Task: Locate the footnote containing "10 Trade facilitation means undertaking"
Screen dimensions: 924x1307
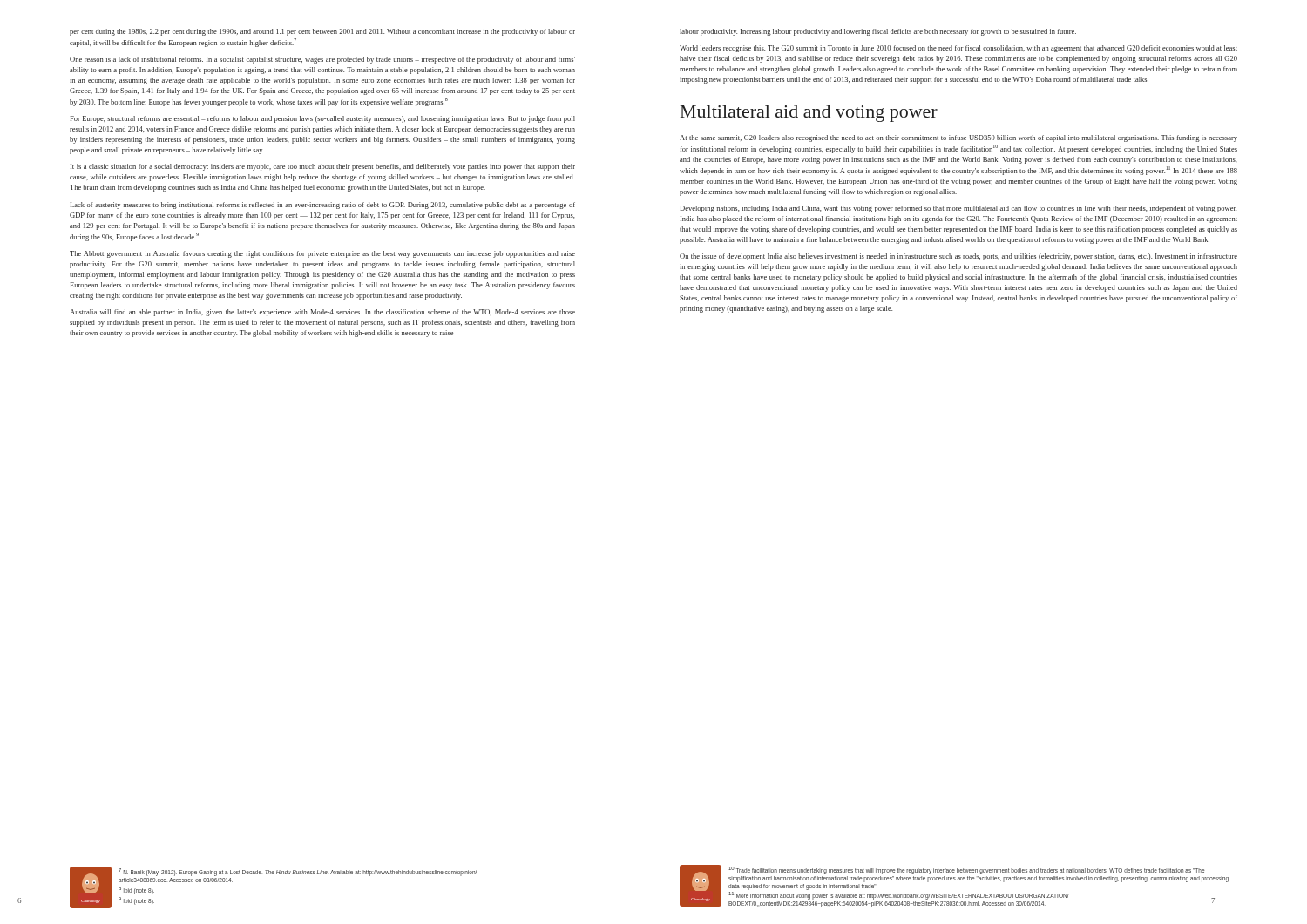Action: (983, 886)
